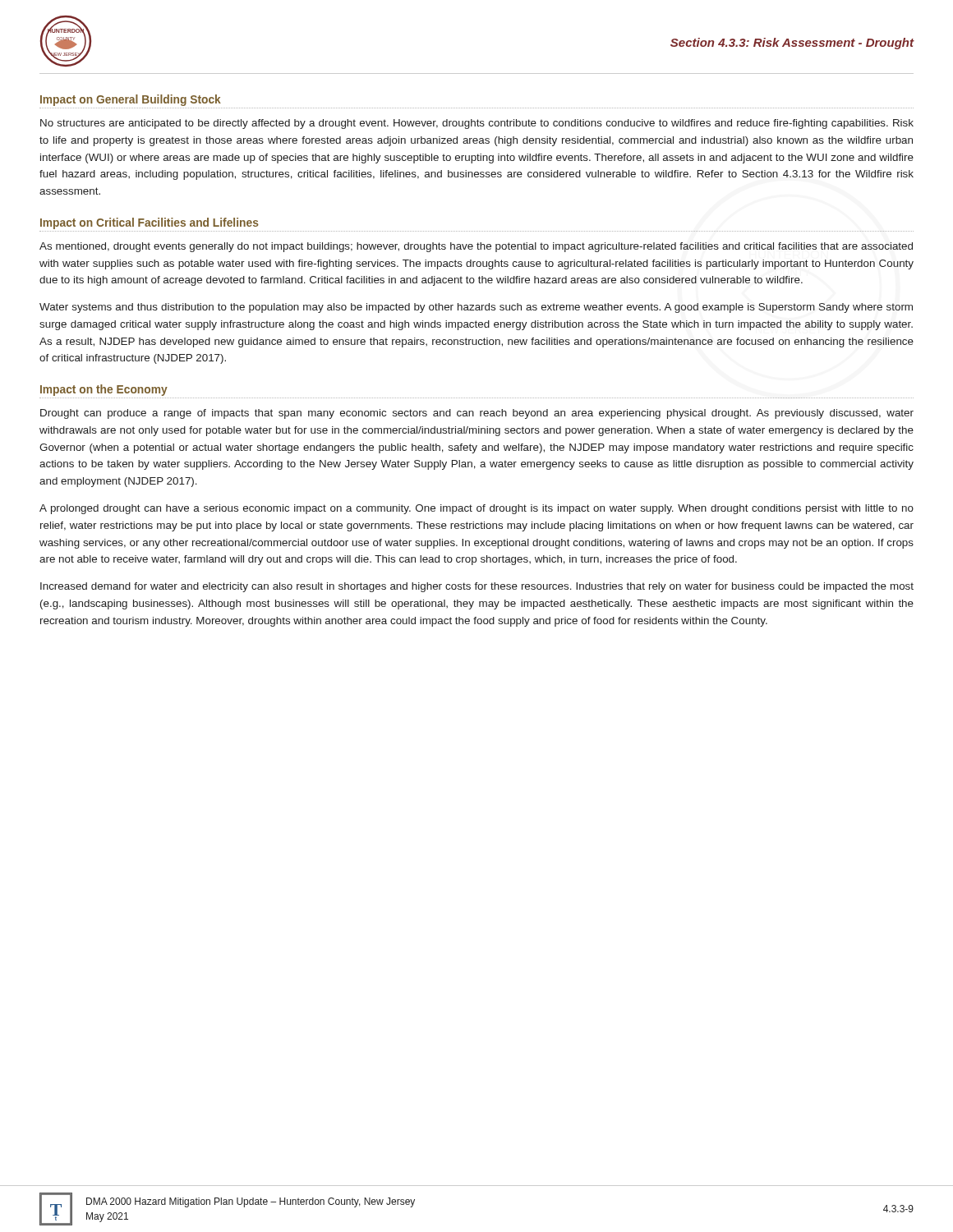Image resolution: width=953 pixels, height=1232 pixels.
Task: Locate the text block that says "Water systems and"
Action: click(476, 332)
